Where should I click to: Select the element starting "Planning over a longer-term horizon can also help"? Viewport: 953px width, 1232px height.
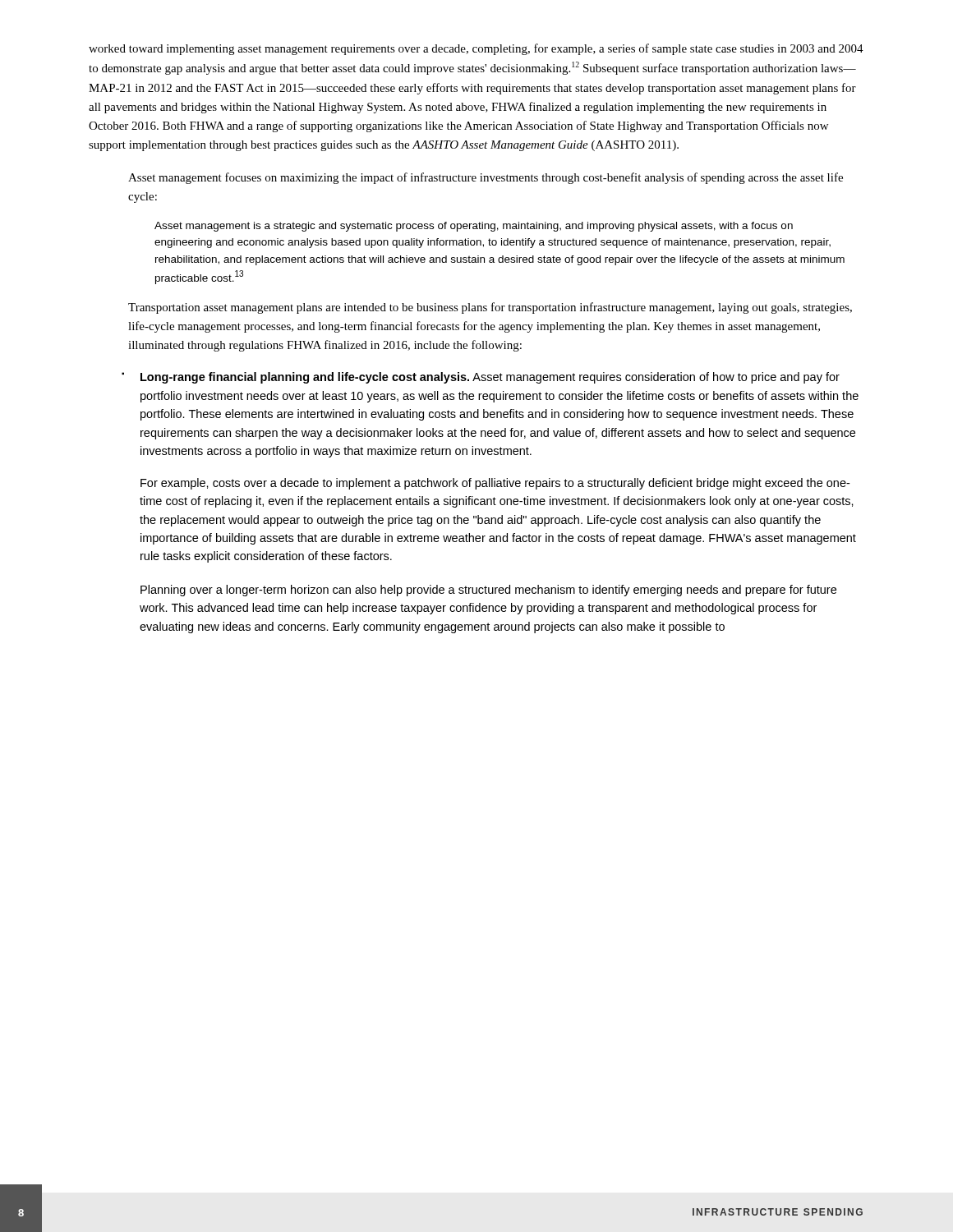[x=488, y=608]
